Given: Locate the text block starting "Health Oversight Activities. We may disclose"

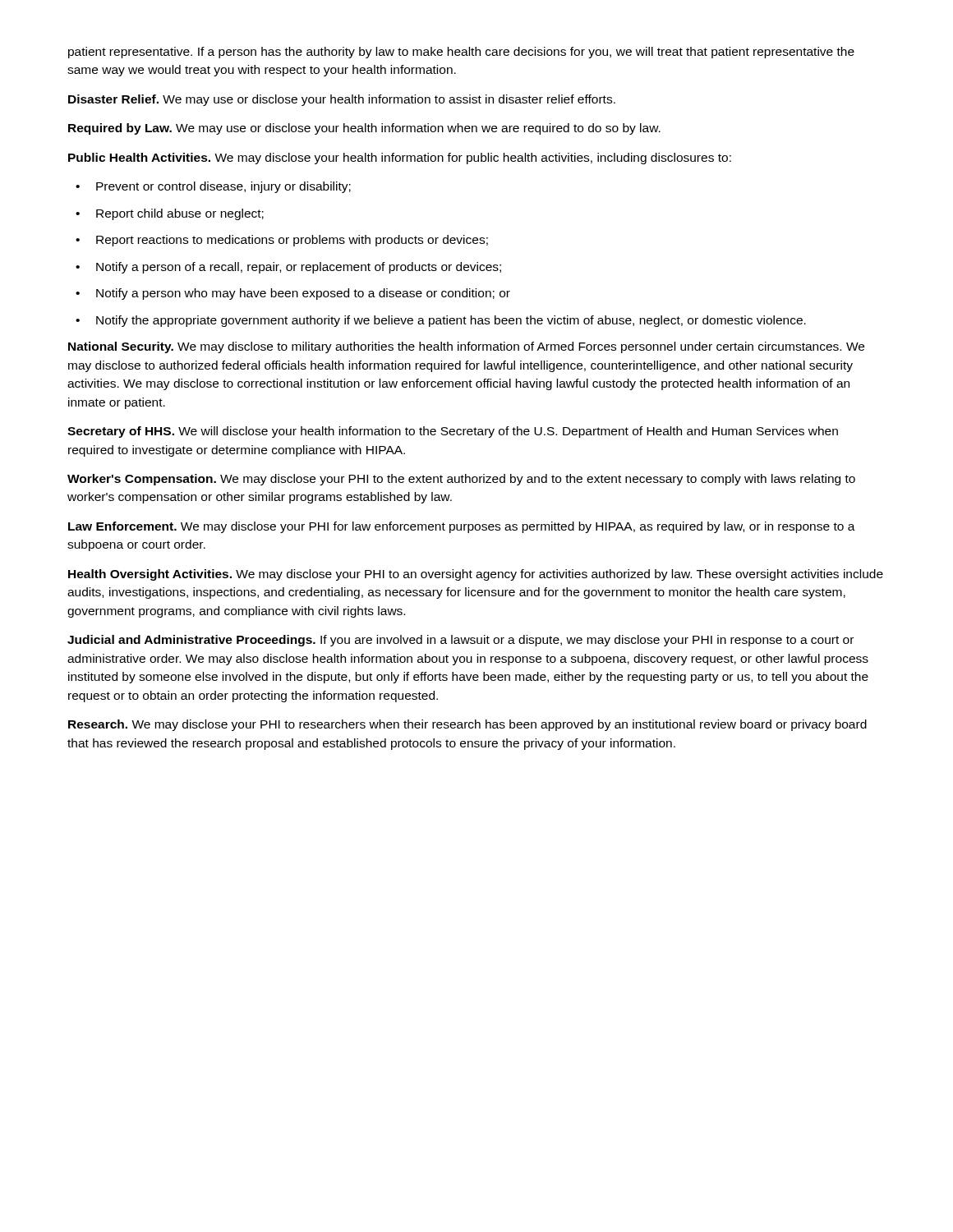Looking at the screenshot, I should [x=475, y=592].
